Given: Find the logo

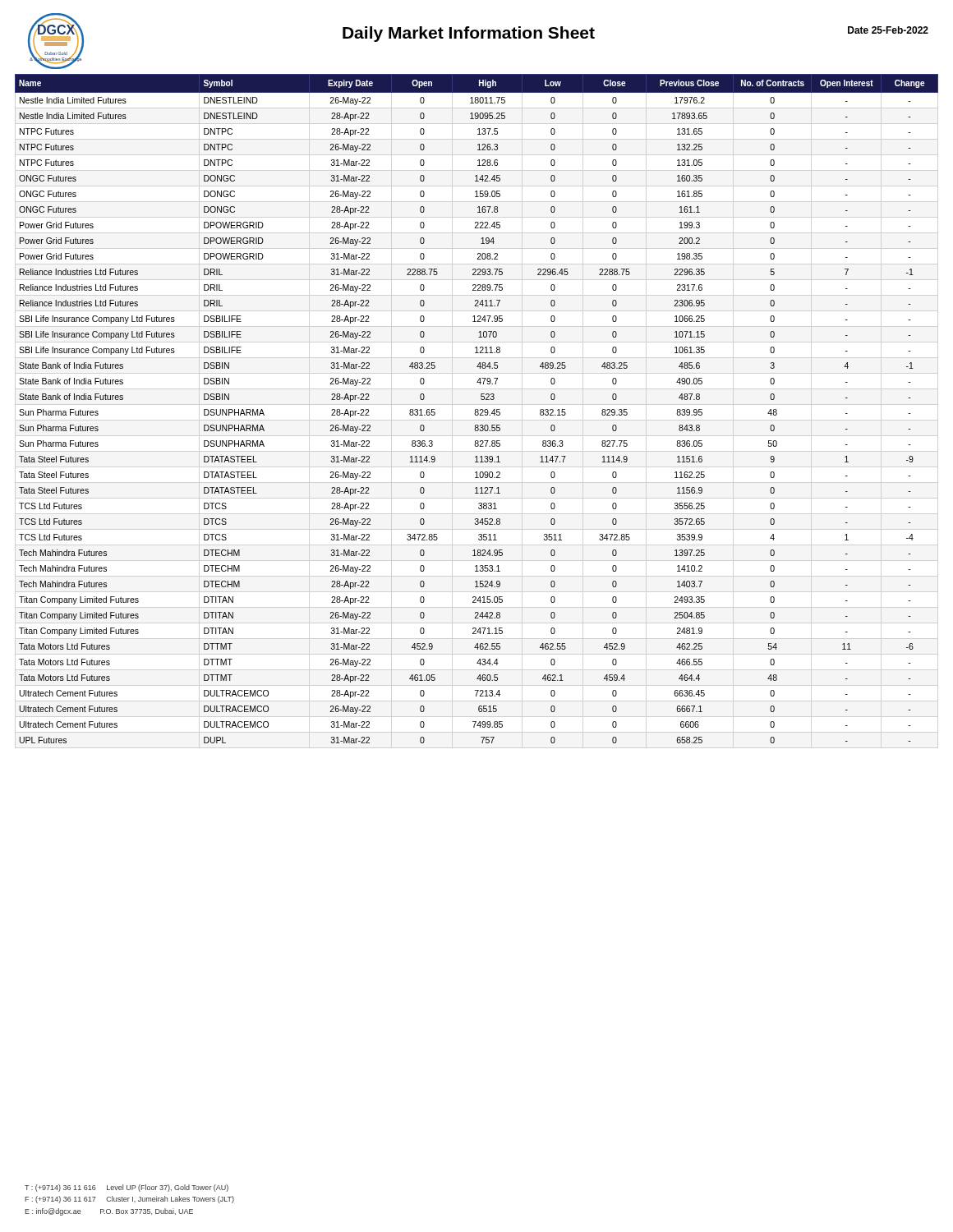Looking at the screenshot, I should pos(70,42).
